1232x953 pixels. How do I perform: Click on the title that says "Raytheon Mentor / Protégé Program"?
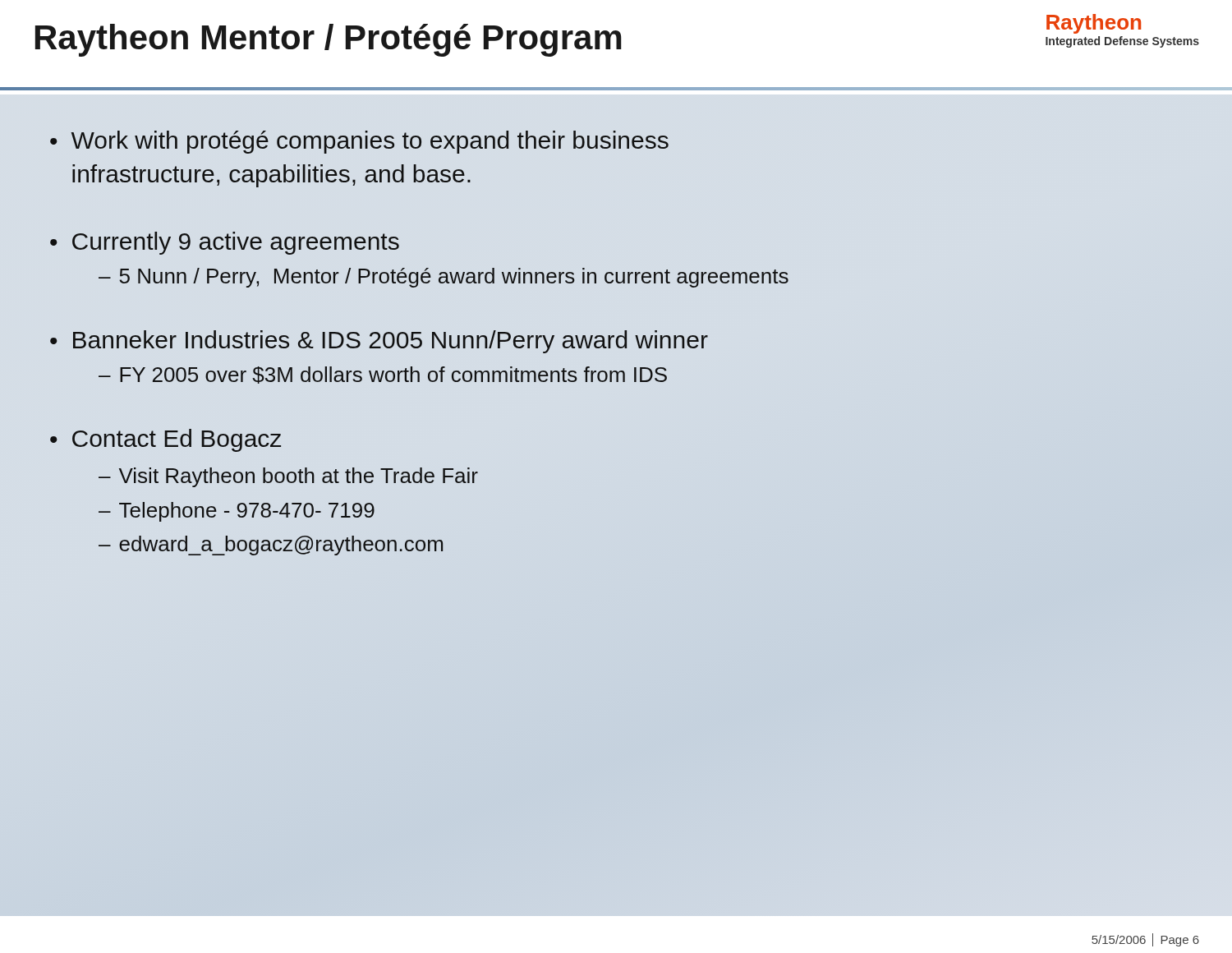[328, 37]
